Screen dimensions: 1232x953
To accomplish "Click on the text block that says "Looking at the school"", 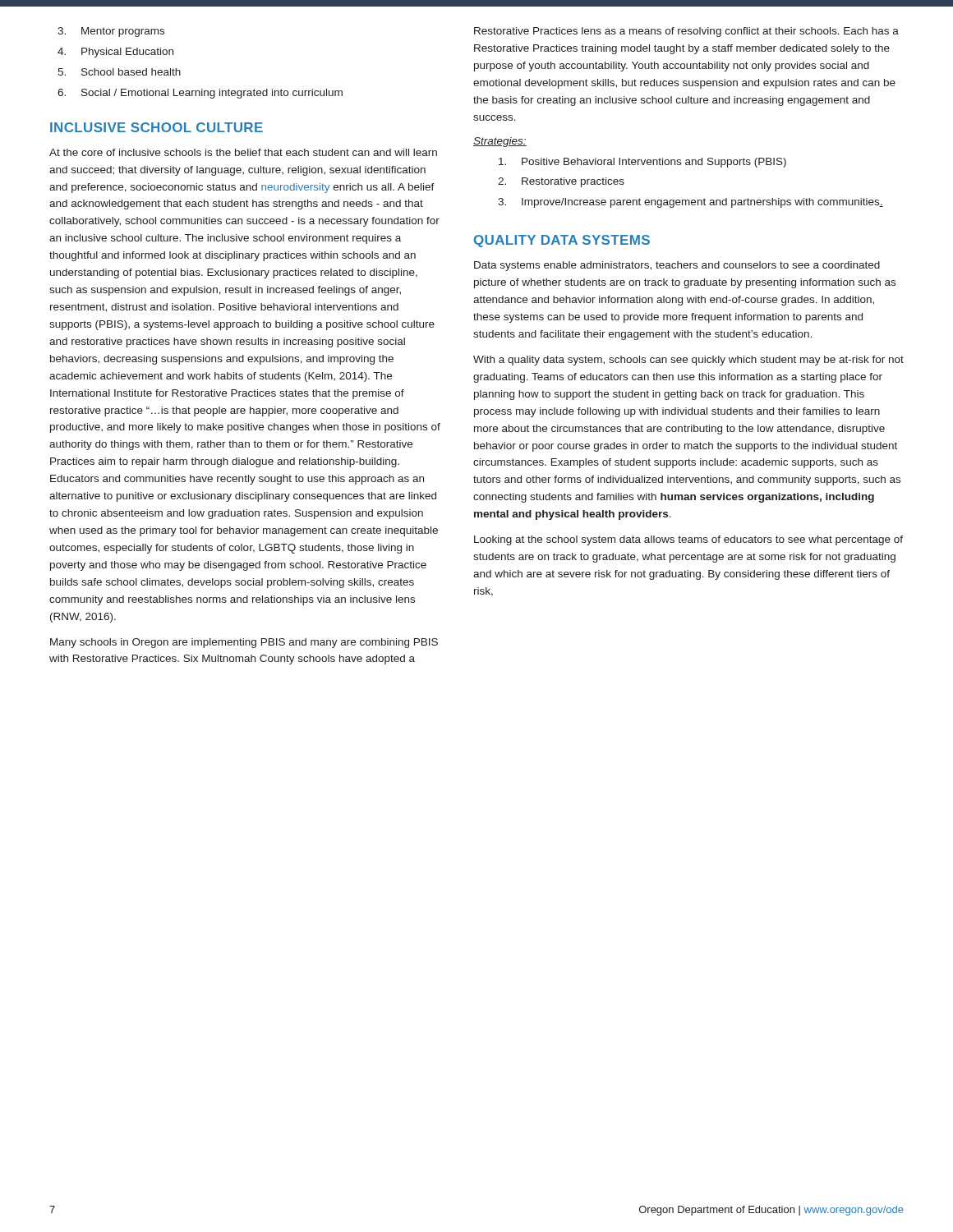I will [688, 565].
